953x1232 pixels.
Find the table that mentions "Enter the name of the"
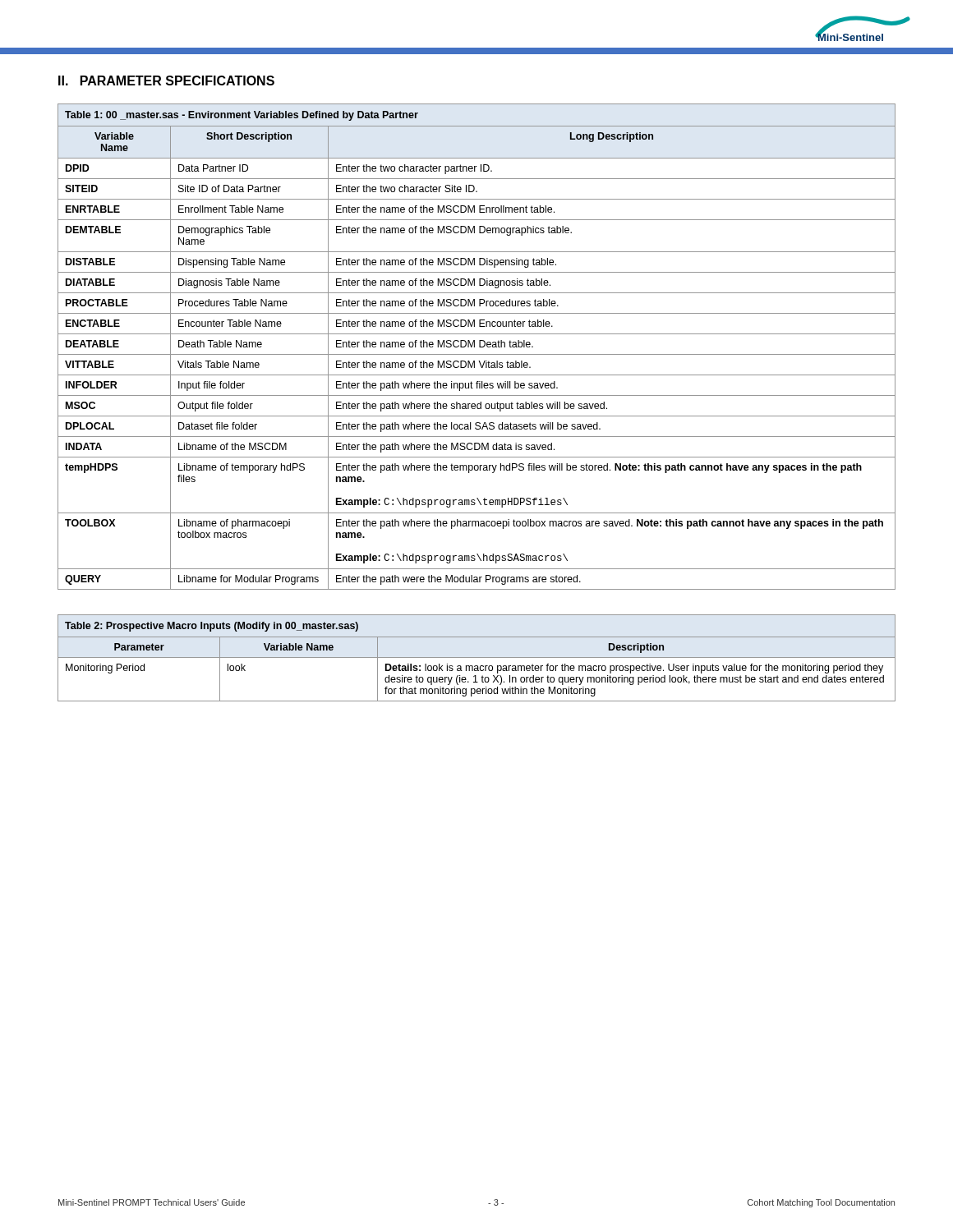[x=476, y=347]
